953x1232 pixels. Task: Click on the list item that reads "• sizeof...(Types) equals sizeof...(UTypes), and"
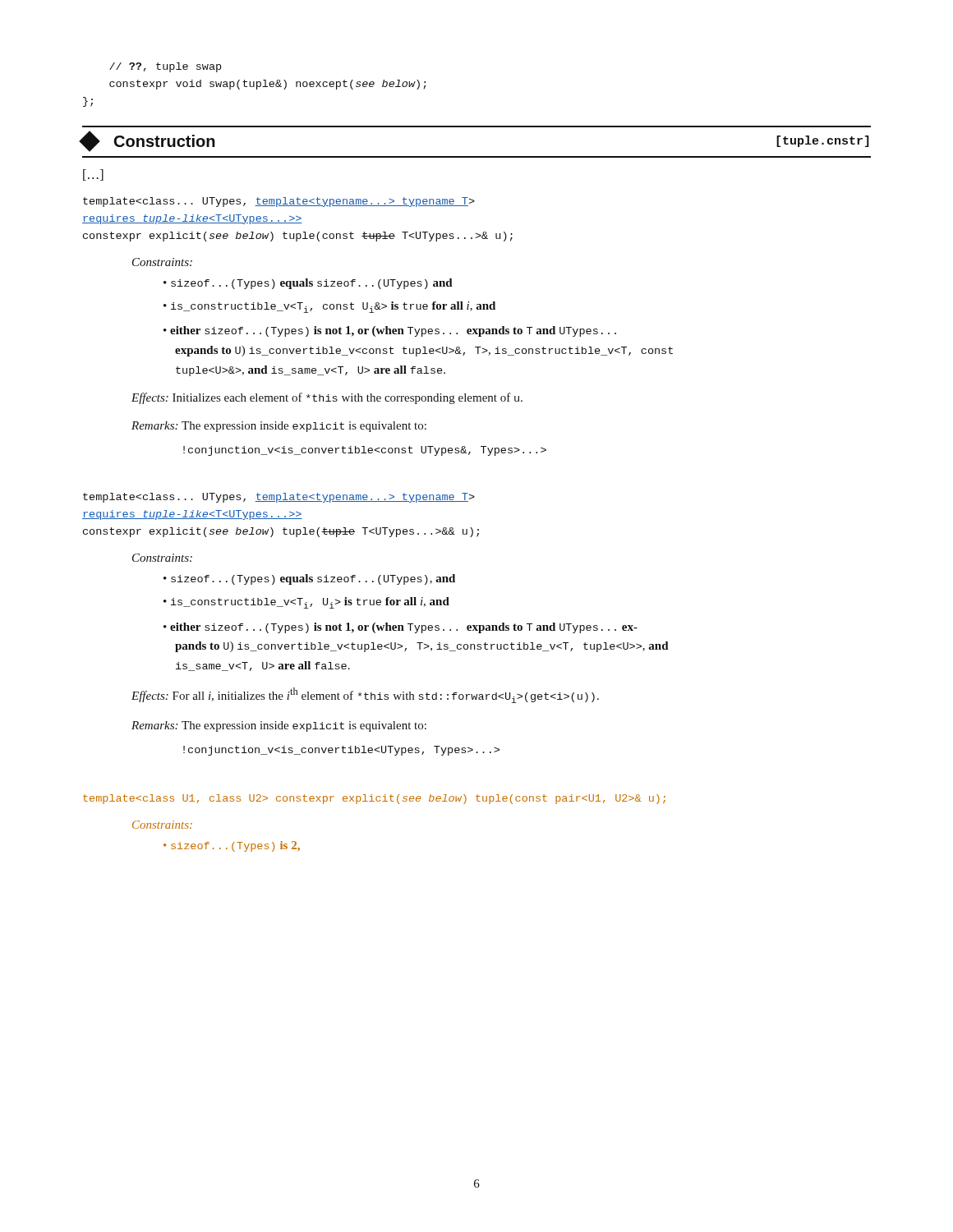[x=309, y=578]
